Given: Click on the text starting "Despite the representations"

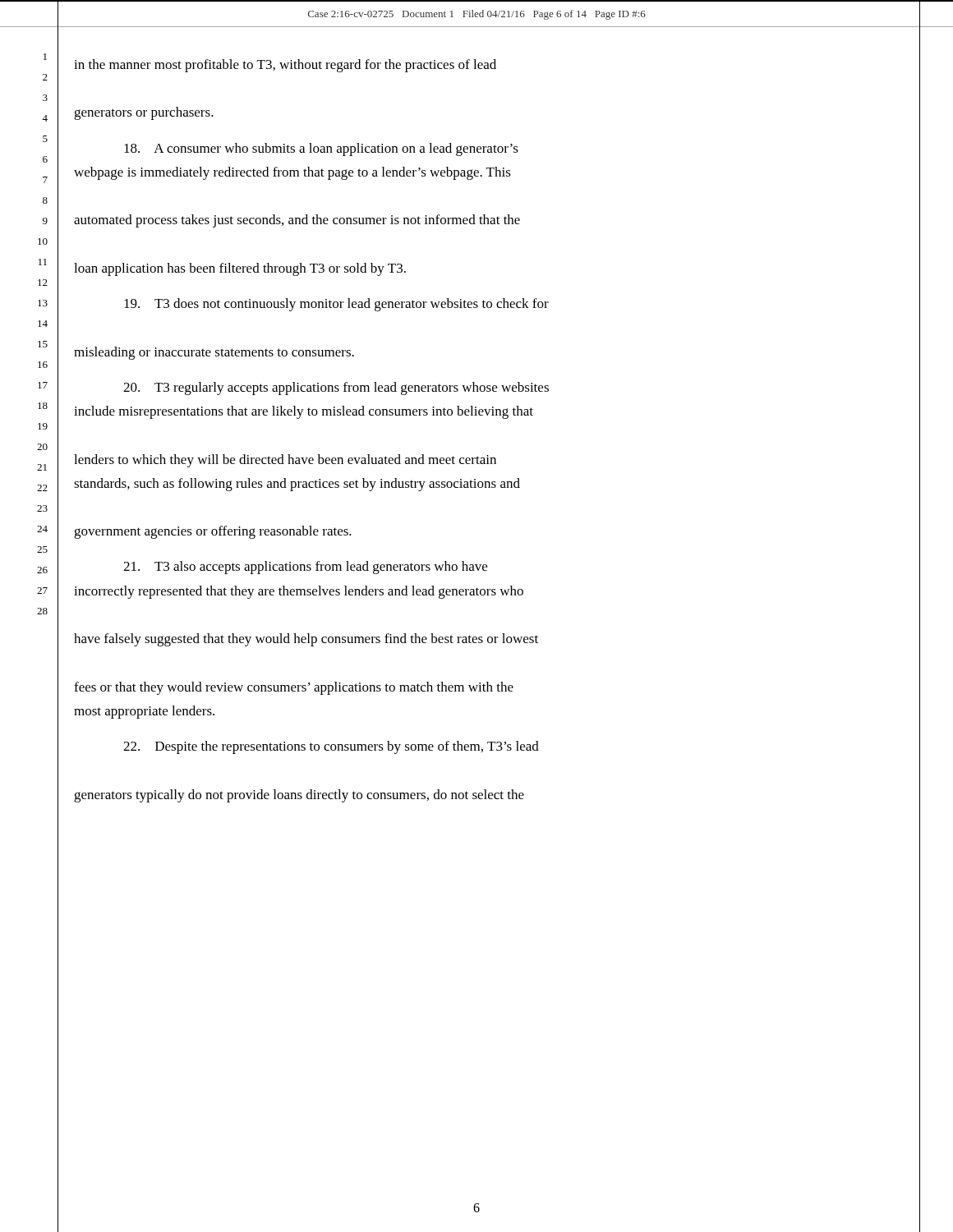Looking at the screenshot, I should (x=331, y=747).
